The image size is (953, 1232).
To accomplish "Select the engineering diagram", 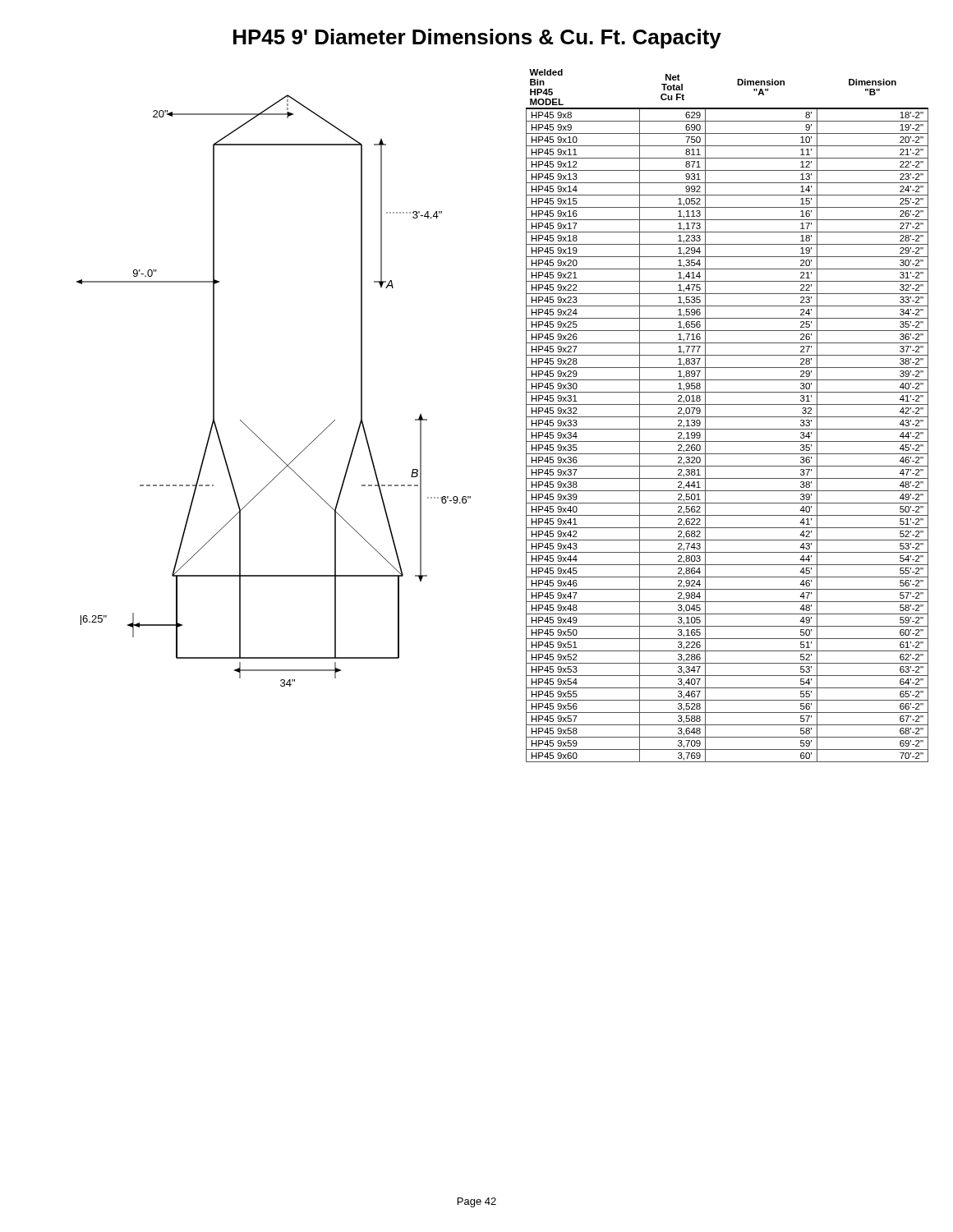I will point(271,414).
